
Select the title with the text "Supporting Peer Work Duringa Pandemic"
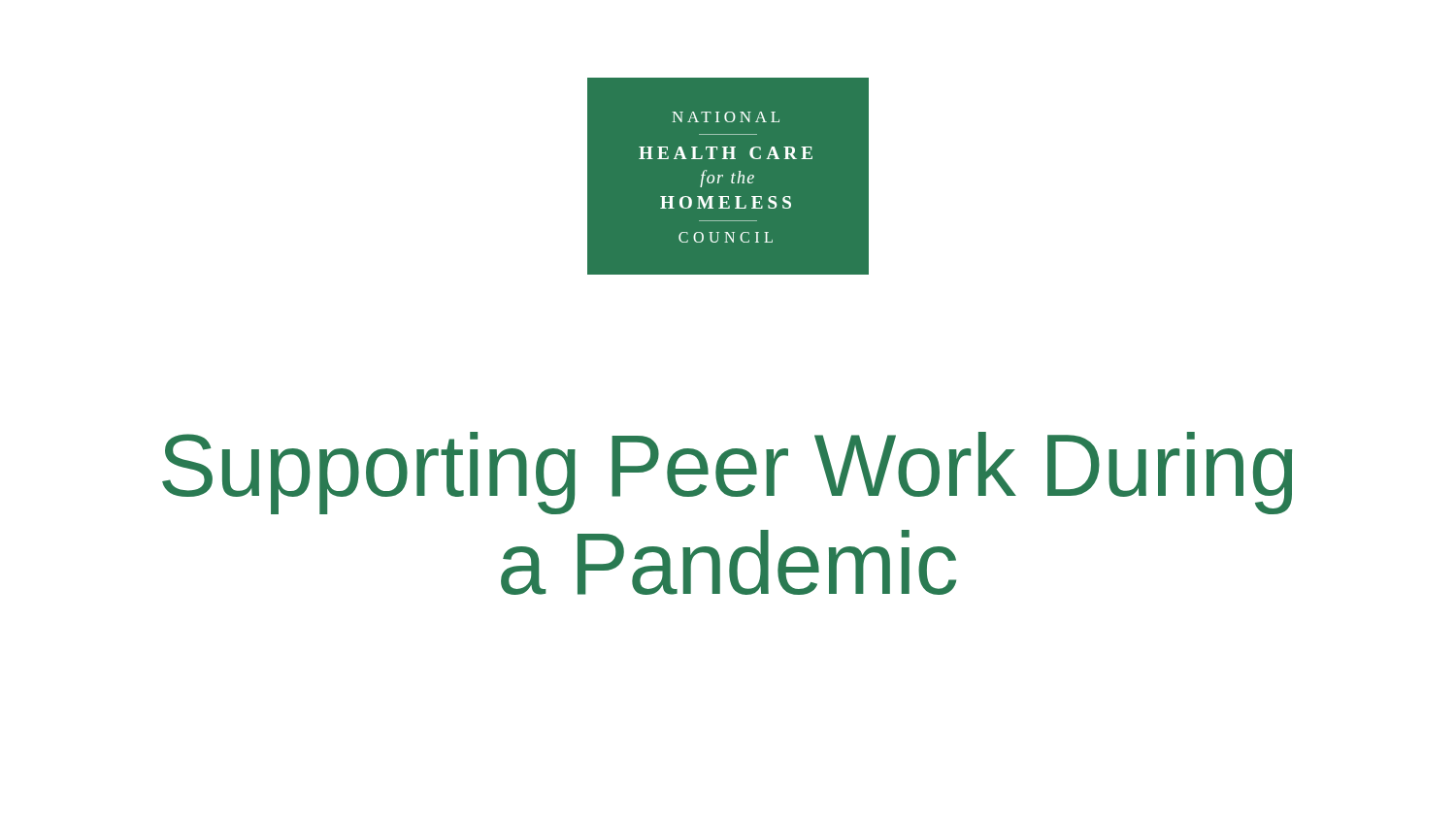728,515
